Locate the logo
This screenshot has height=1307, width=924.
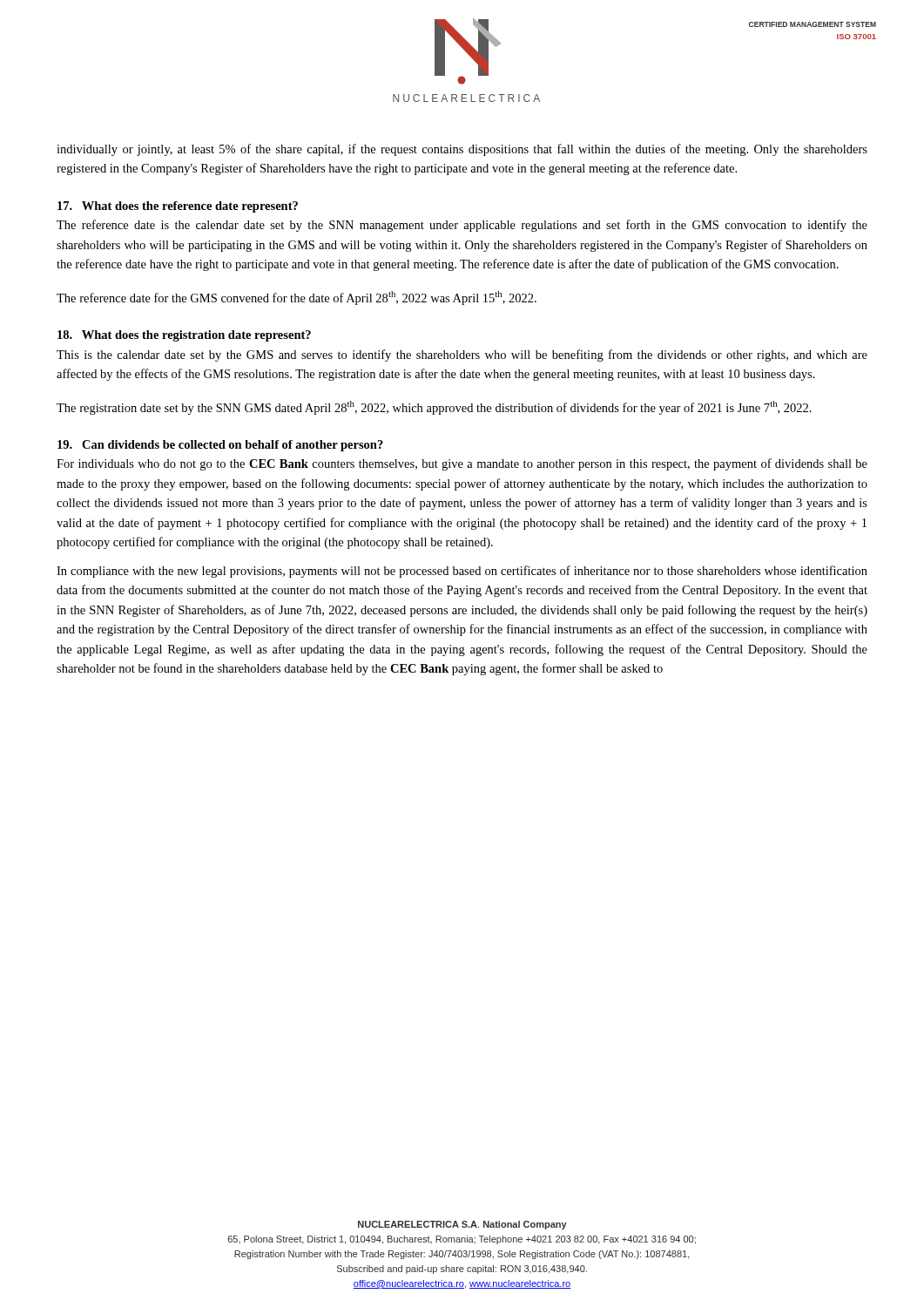pos(462,58)
